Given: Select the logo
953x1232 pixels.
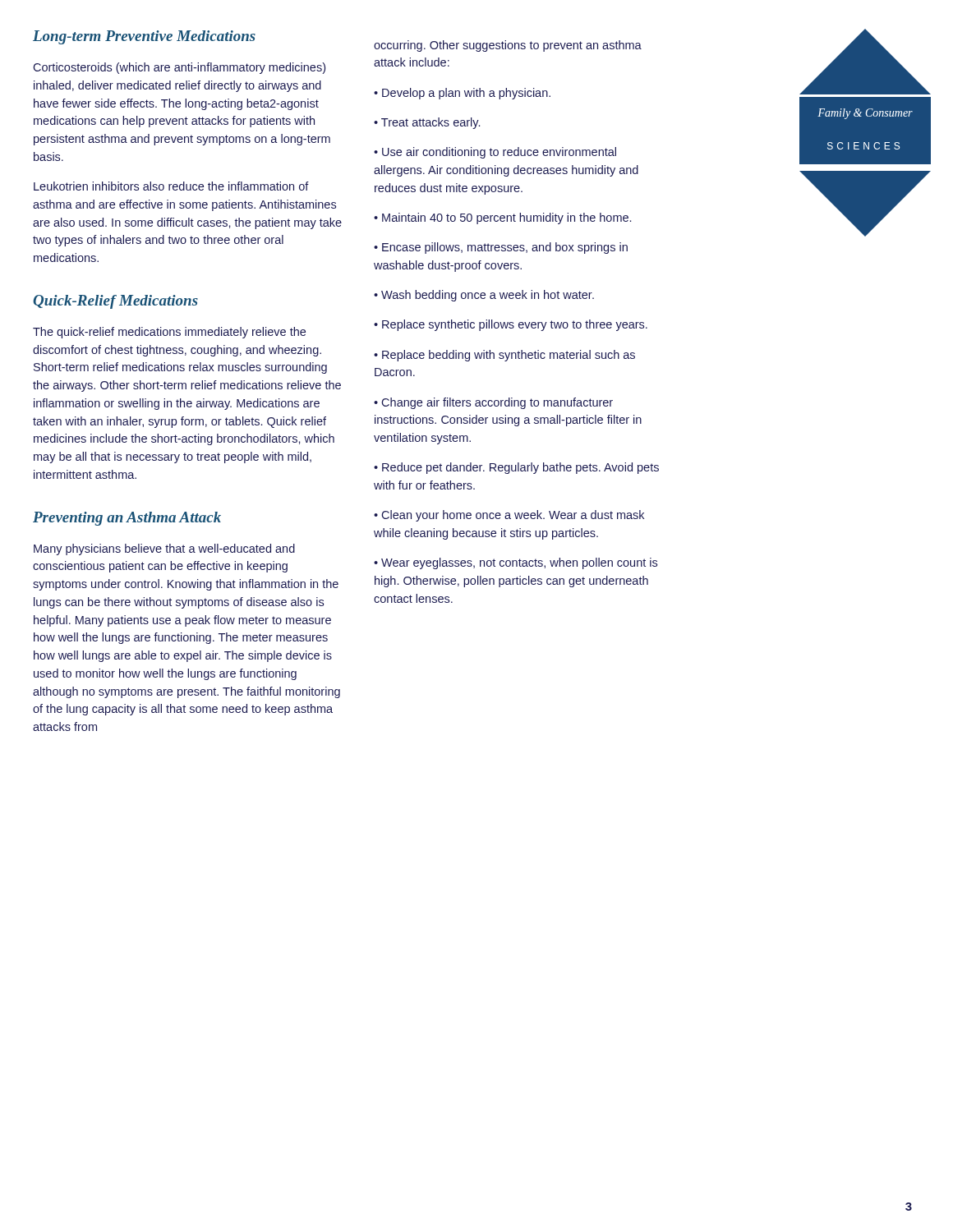Looking at the screenshot, I should [x=865, y=131].
